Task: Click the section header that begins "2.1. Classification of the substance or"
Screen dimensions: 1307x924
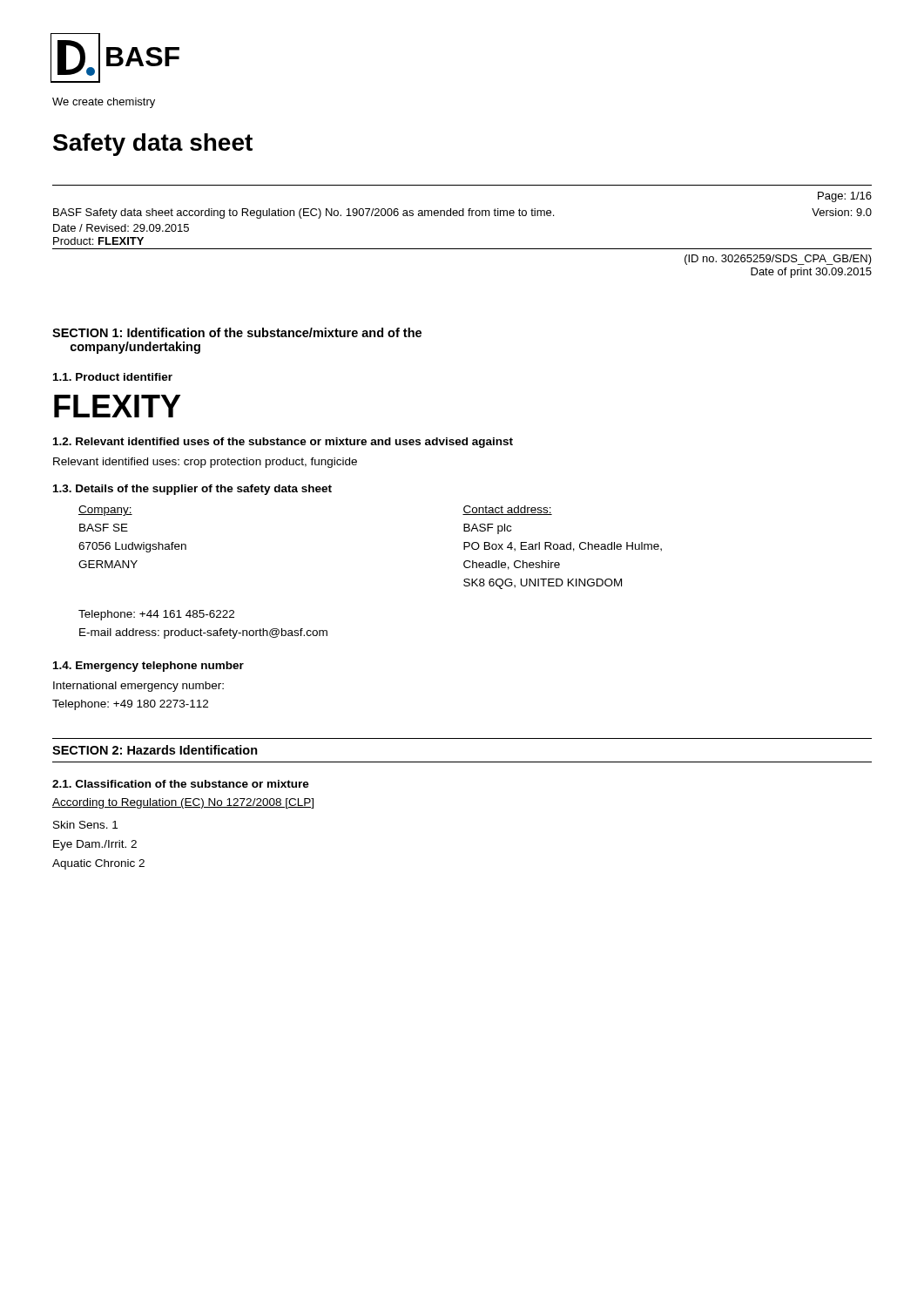Action: pyautogui.click(x=181, y=784)
